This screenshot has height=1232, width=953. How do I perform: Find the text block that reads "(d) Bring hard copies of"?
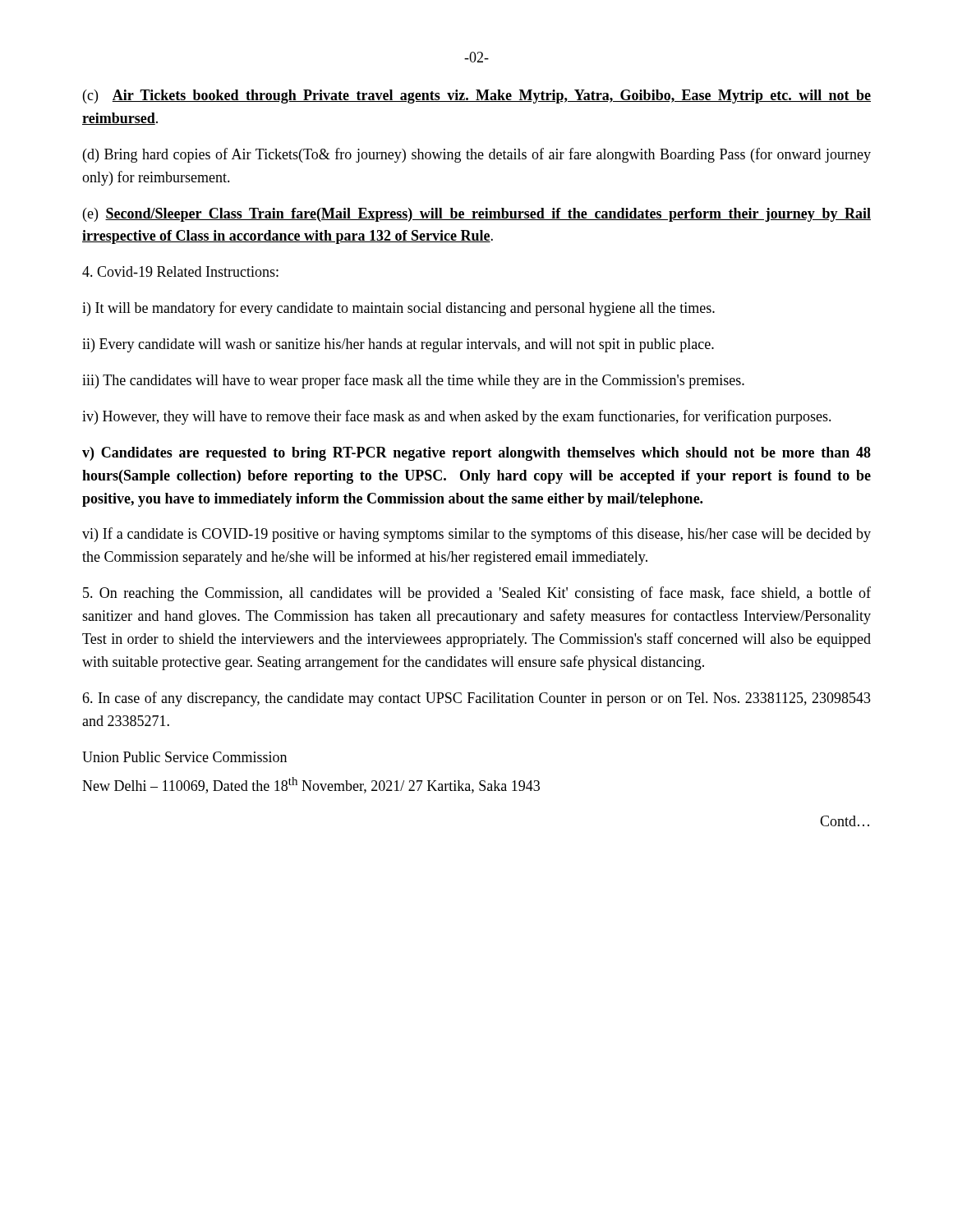(x=476, y=166)
